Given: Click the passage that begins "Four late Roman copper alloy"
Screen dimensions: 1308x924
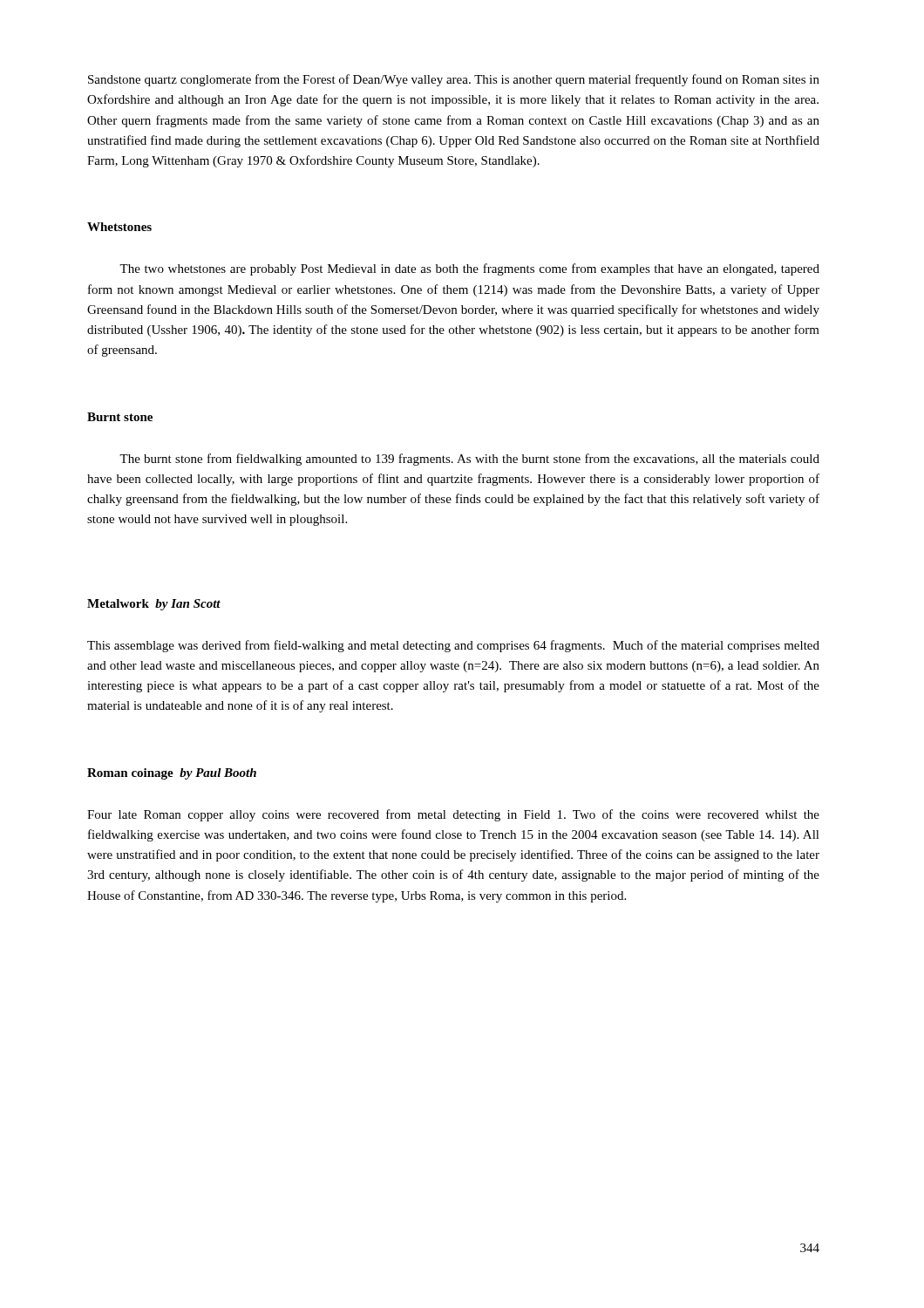Looking at the screenshot, I should (x=453, y=855).
